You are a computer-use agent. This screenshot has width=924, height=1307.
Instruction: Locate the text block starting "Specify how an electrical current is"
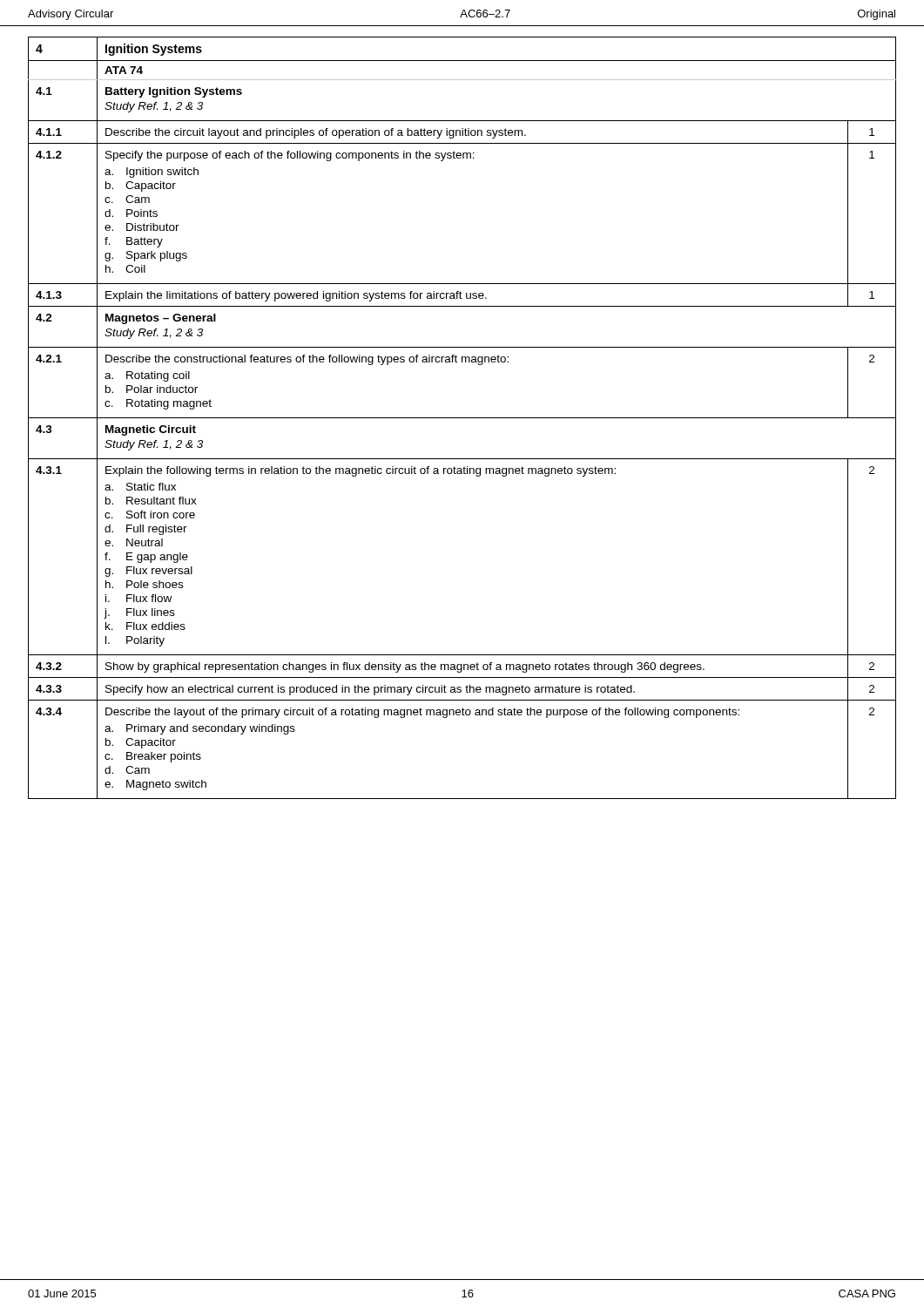coord(370,689)
